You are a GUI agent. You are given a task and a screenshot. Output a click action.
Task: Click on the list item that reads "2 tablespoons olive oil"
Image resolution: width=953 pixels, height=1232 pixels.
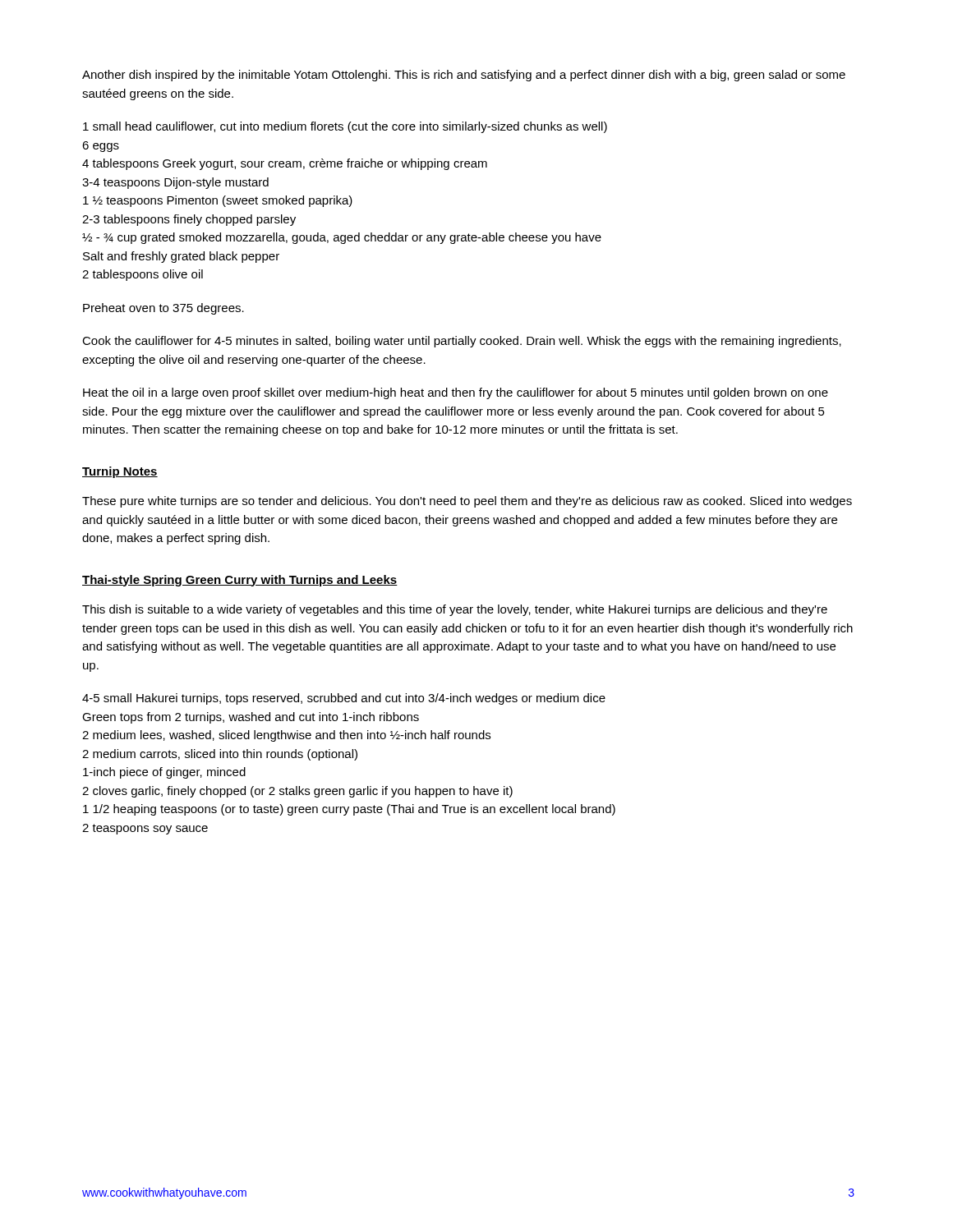click(143, 274)
